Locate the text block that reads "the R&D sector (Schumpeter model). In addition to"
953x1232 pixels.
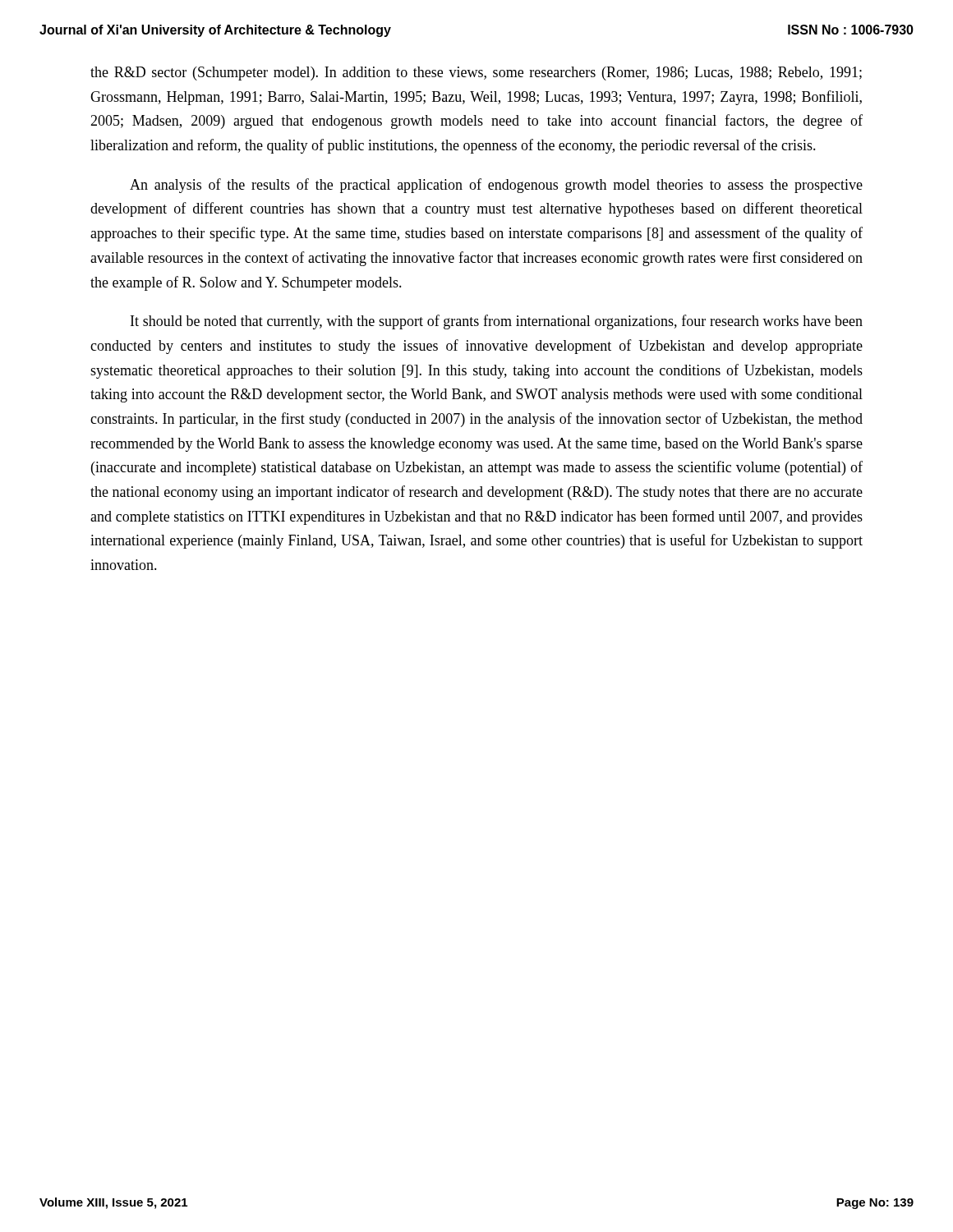(476, 109)
